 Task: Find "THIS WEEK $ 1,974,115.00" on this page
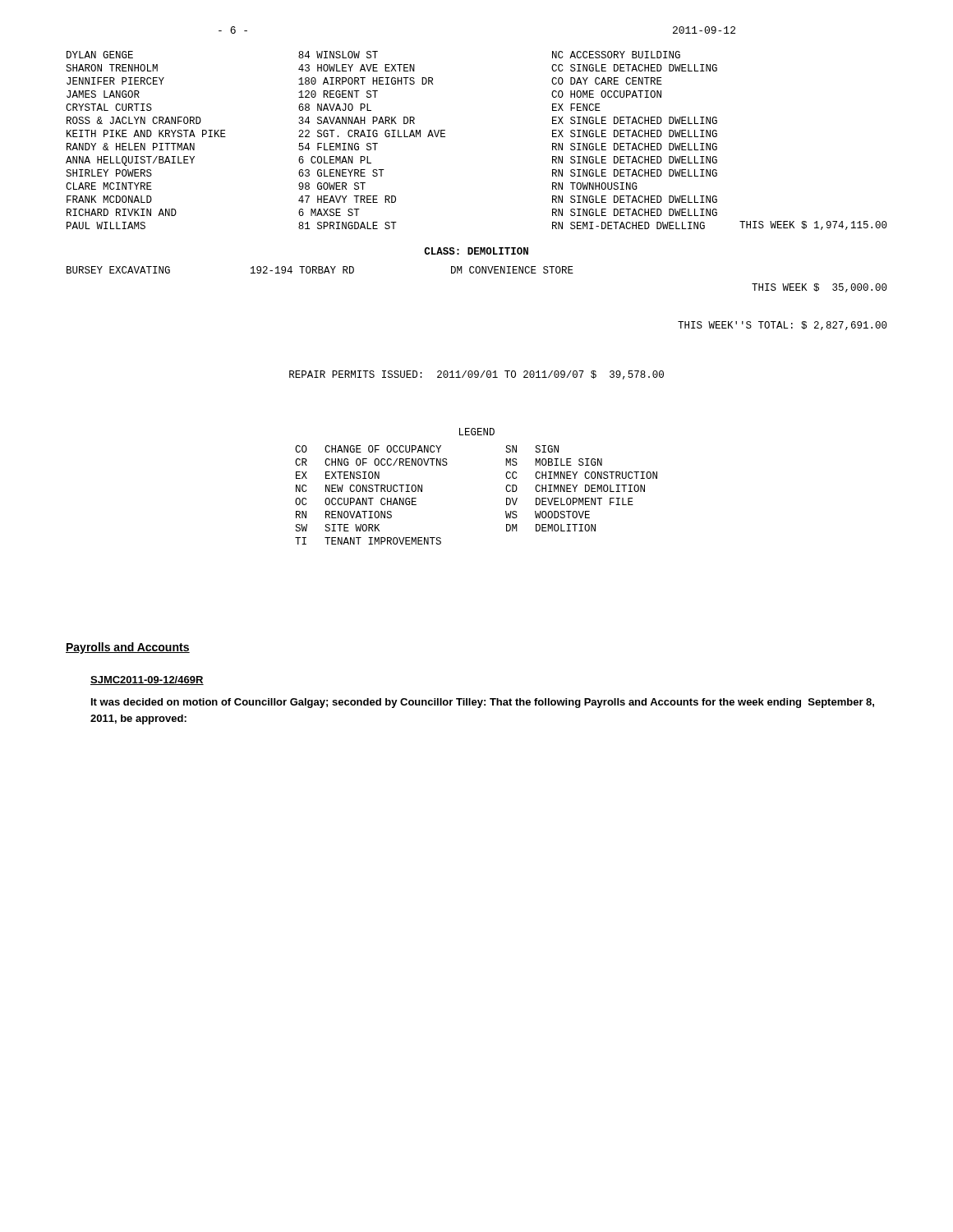click(x=813, y=226)
